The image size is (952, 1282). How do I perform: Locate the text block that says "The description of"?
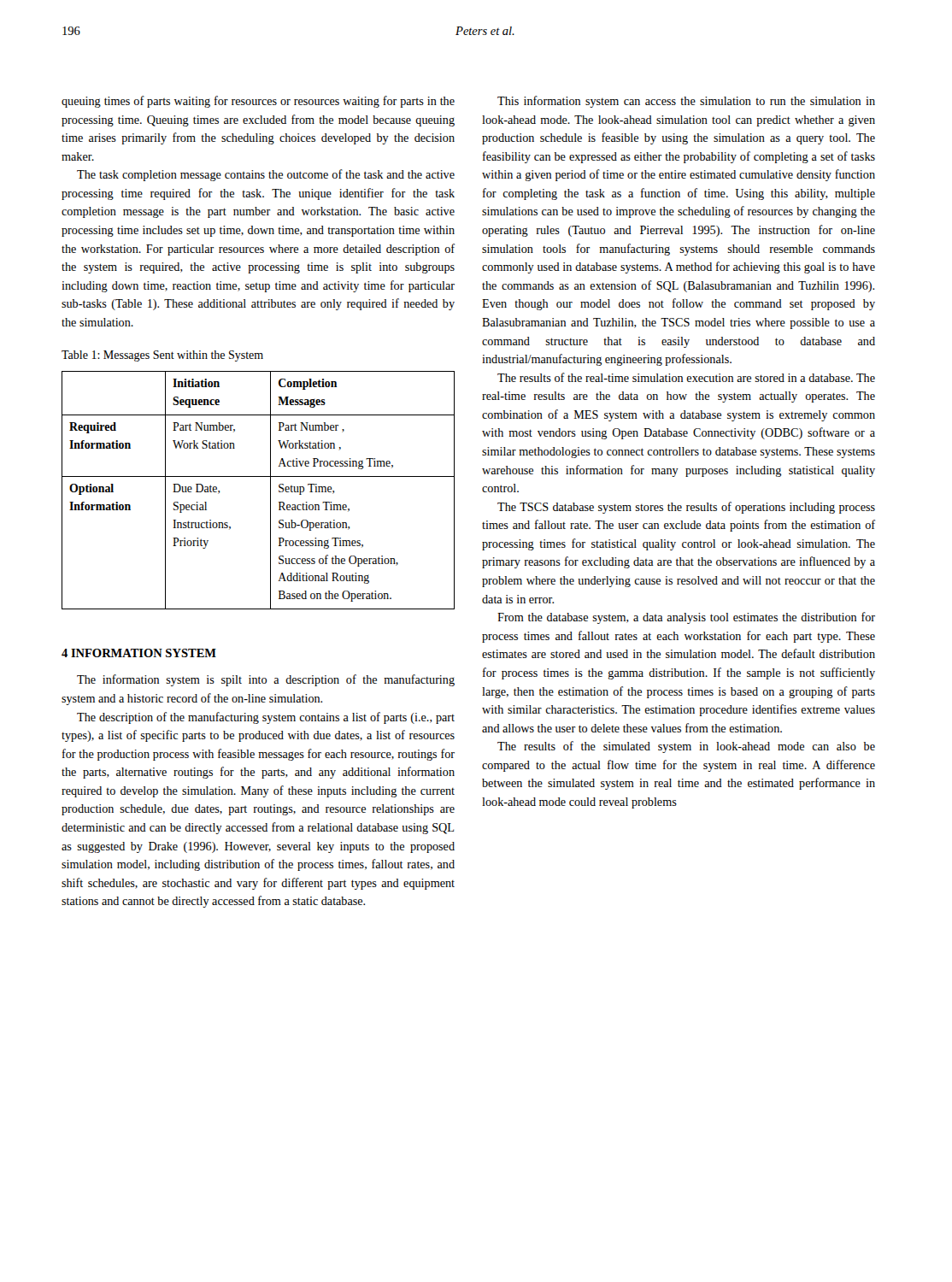point(258,809)
